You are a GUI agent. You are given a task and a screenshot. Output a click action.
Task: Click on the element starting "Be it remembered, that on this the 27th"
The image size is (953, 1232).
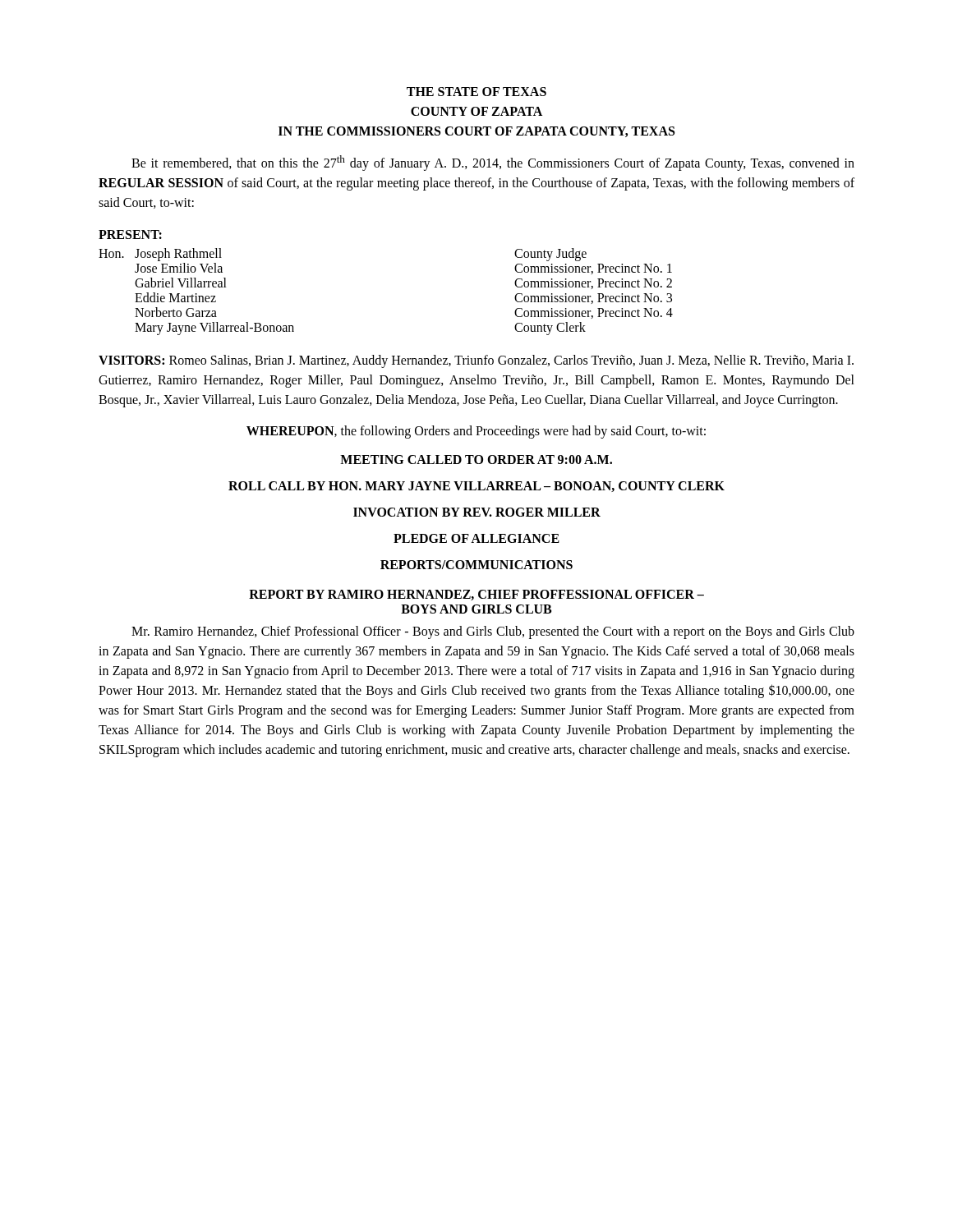476,182
